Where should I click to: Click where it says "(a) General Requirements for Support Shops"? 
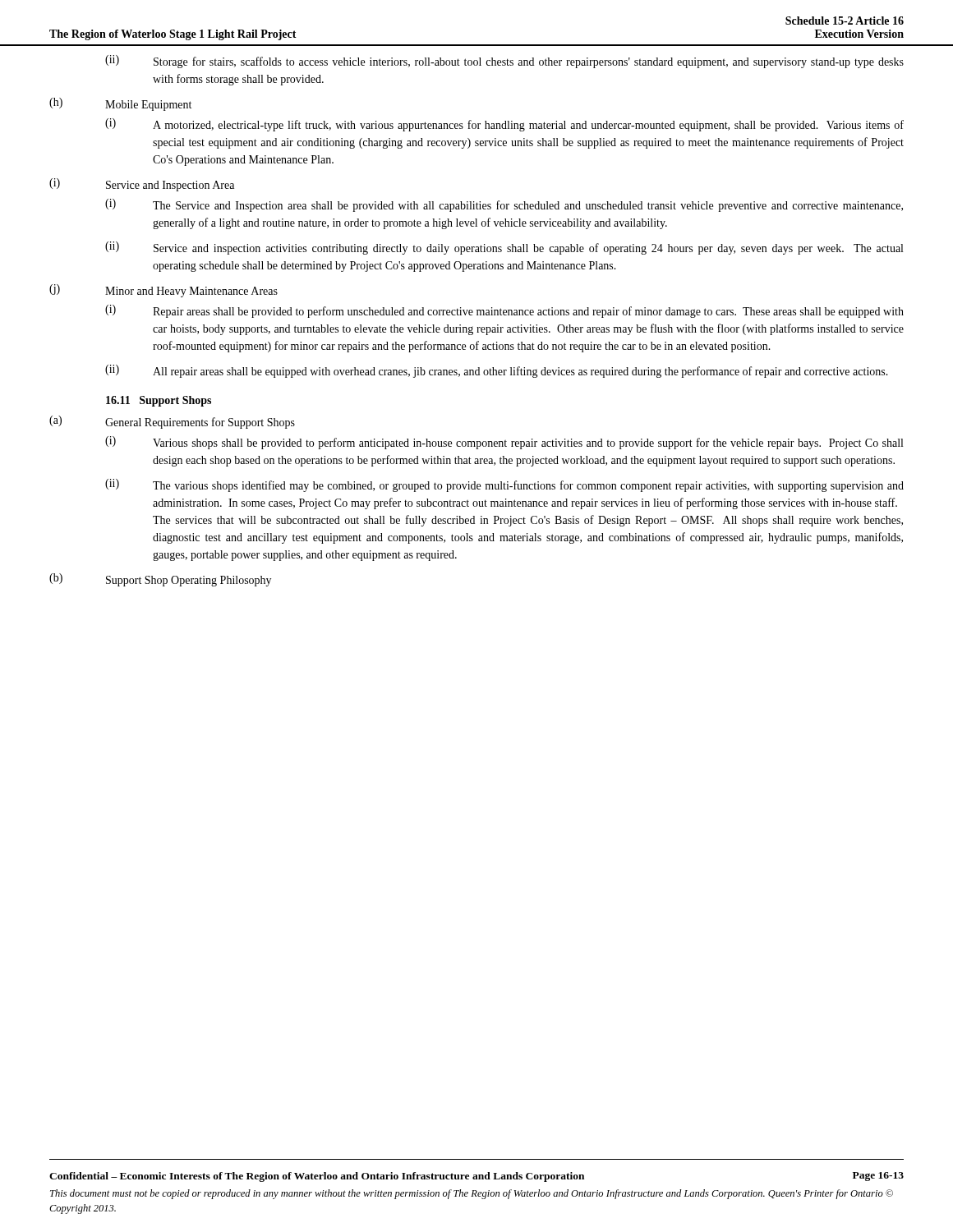[172, 422]
